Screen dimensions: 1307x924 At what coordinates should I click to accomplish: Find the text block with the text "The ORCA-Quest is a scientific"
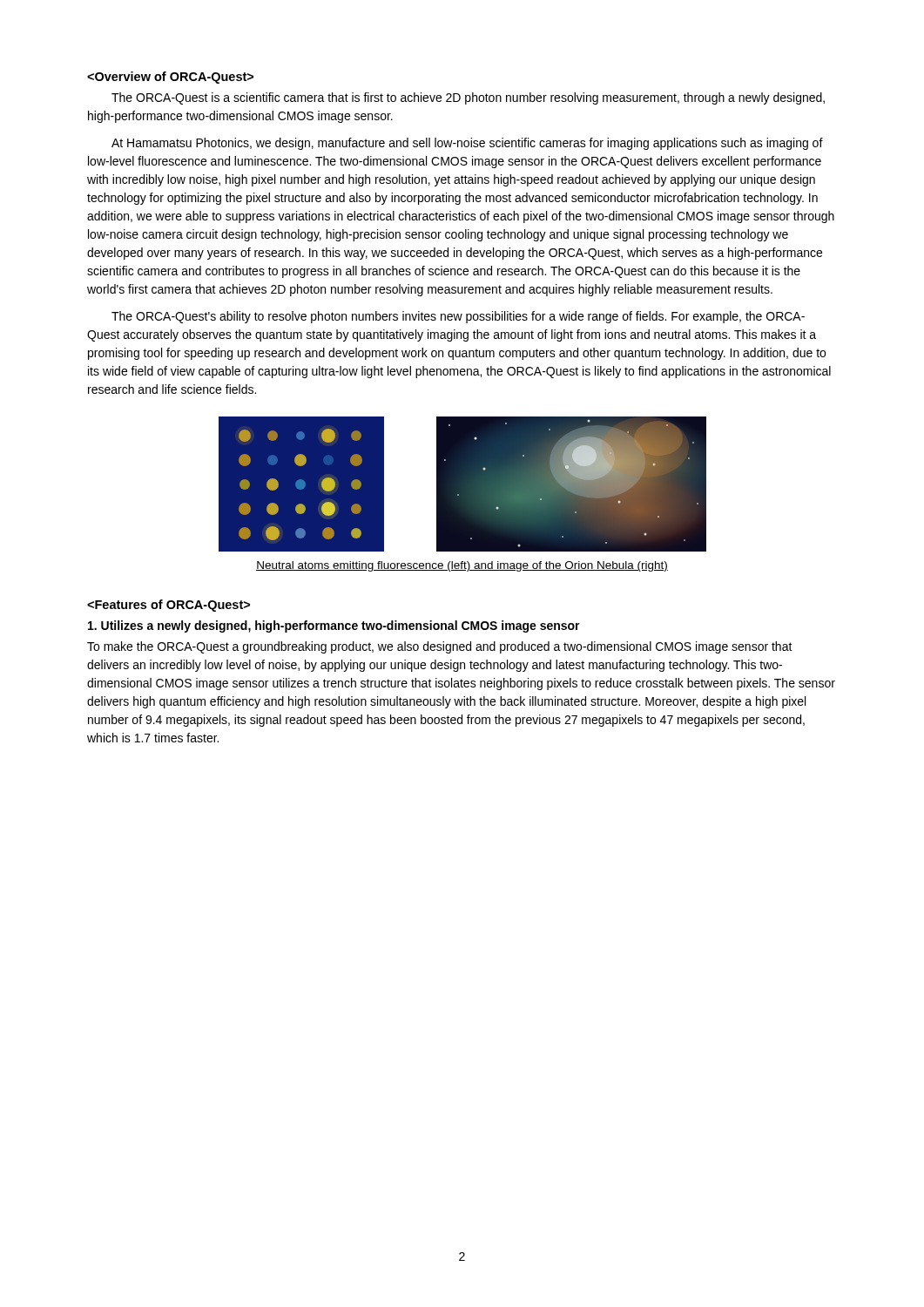456,107
